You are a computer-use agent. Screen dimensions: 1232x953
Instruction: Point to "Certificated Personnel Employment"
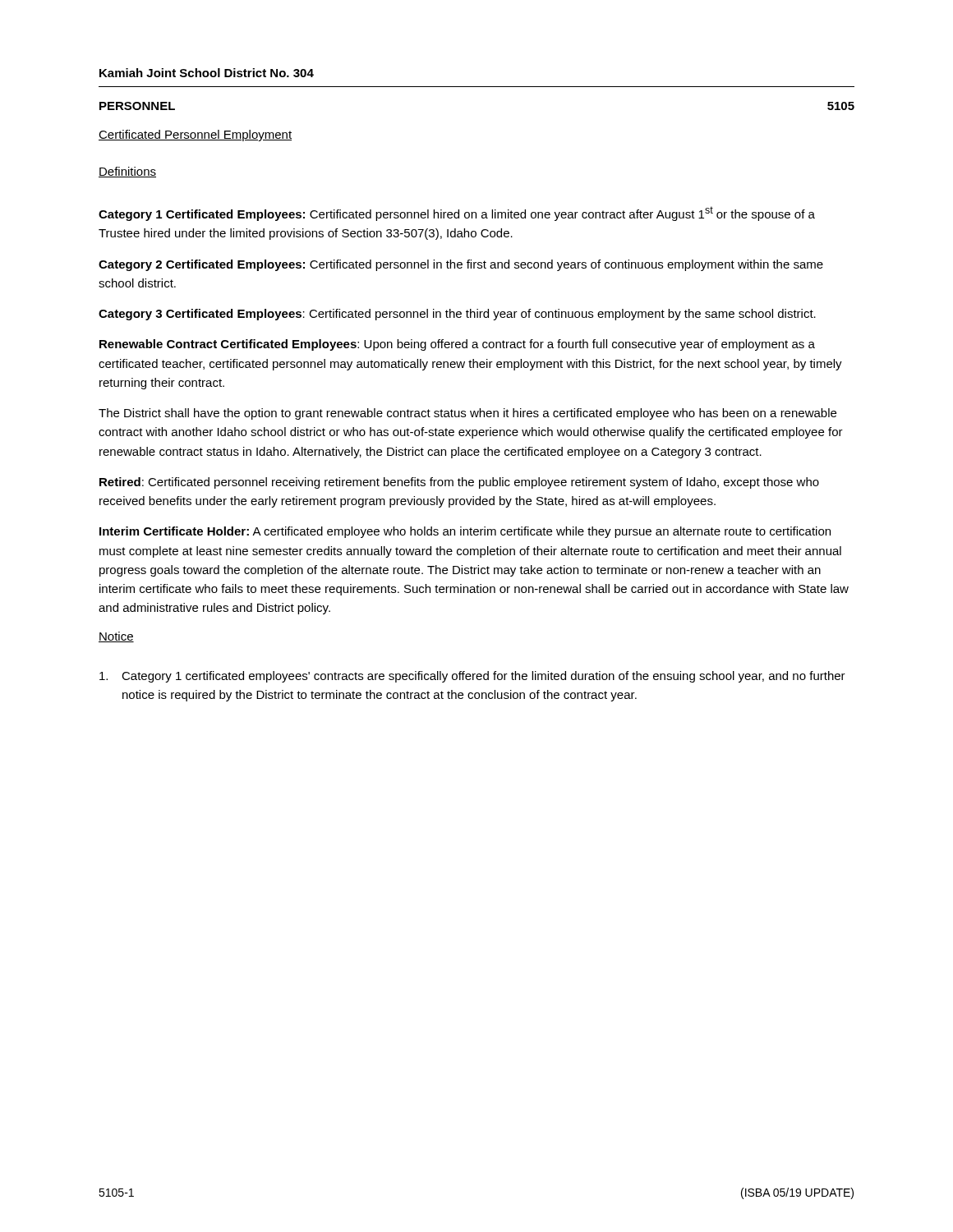tap(195, 134)
